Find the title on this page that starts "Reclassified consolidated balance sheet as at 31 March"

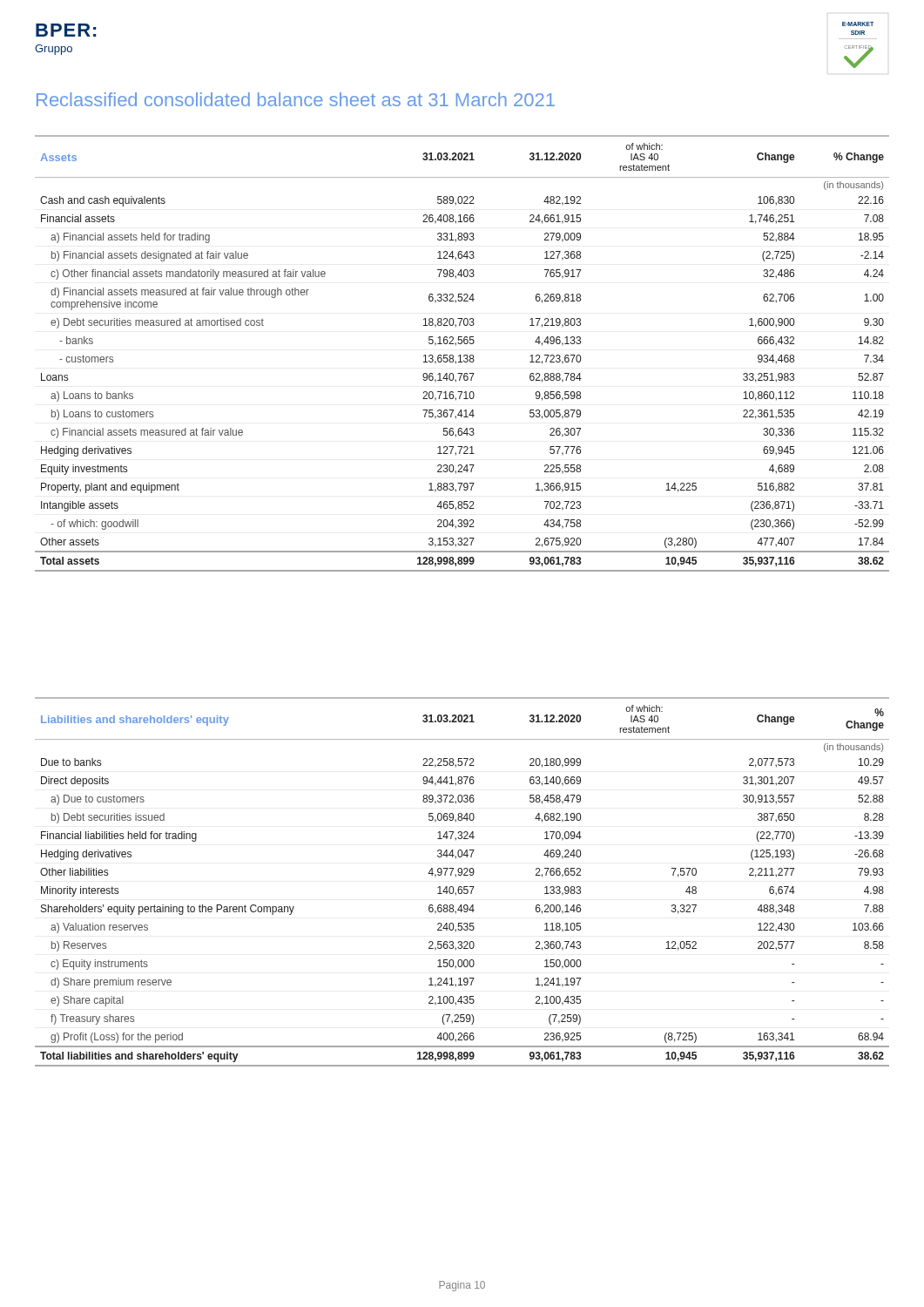coord(295,100)
